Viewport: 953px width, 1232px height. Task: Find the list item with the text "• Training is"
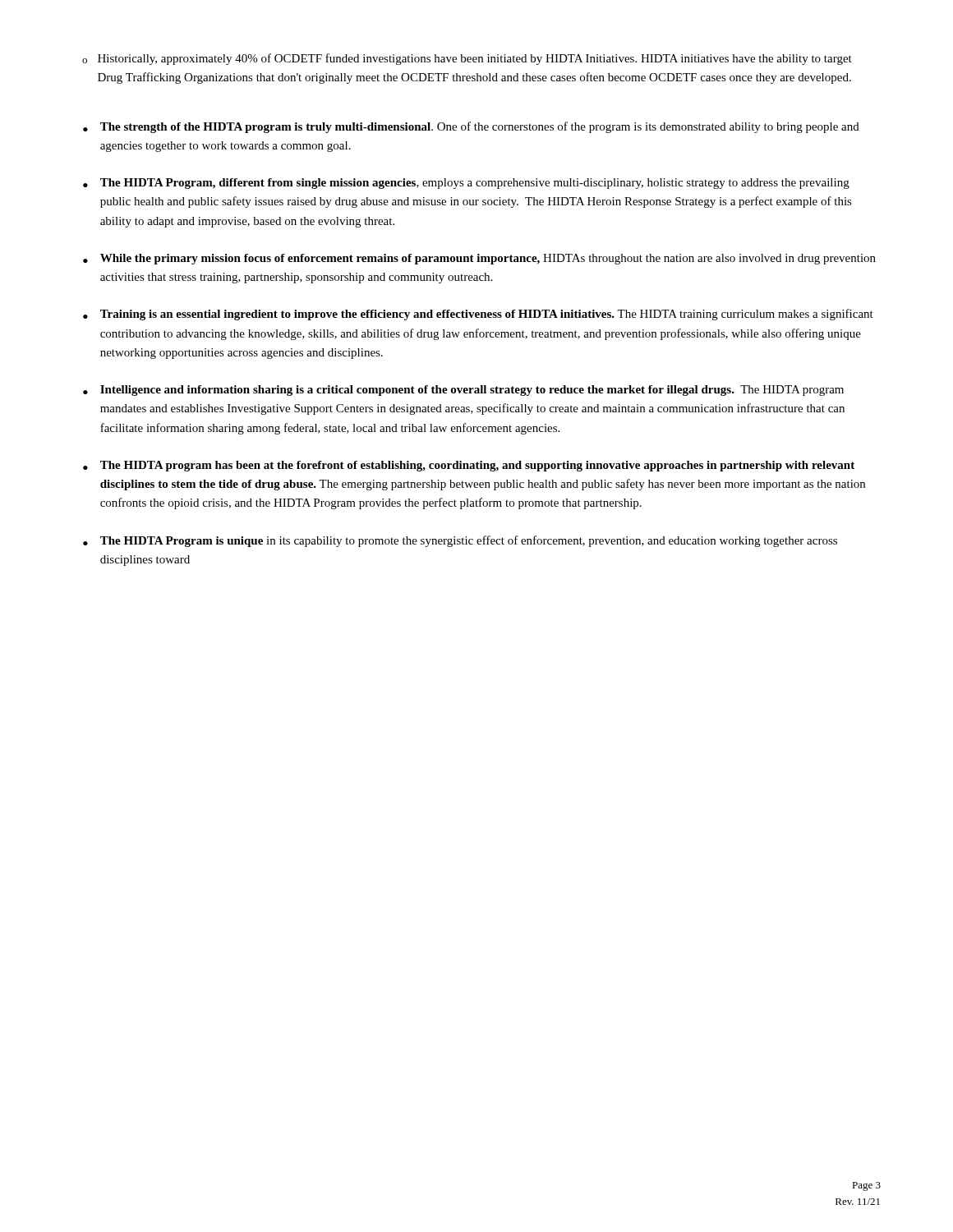point(481,334)
